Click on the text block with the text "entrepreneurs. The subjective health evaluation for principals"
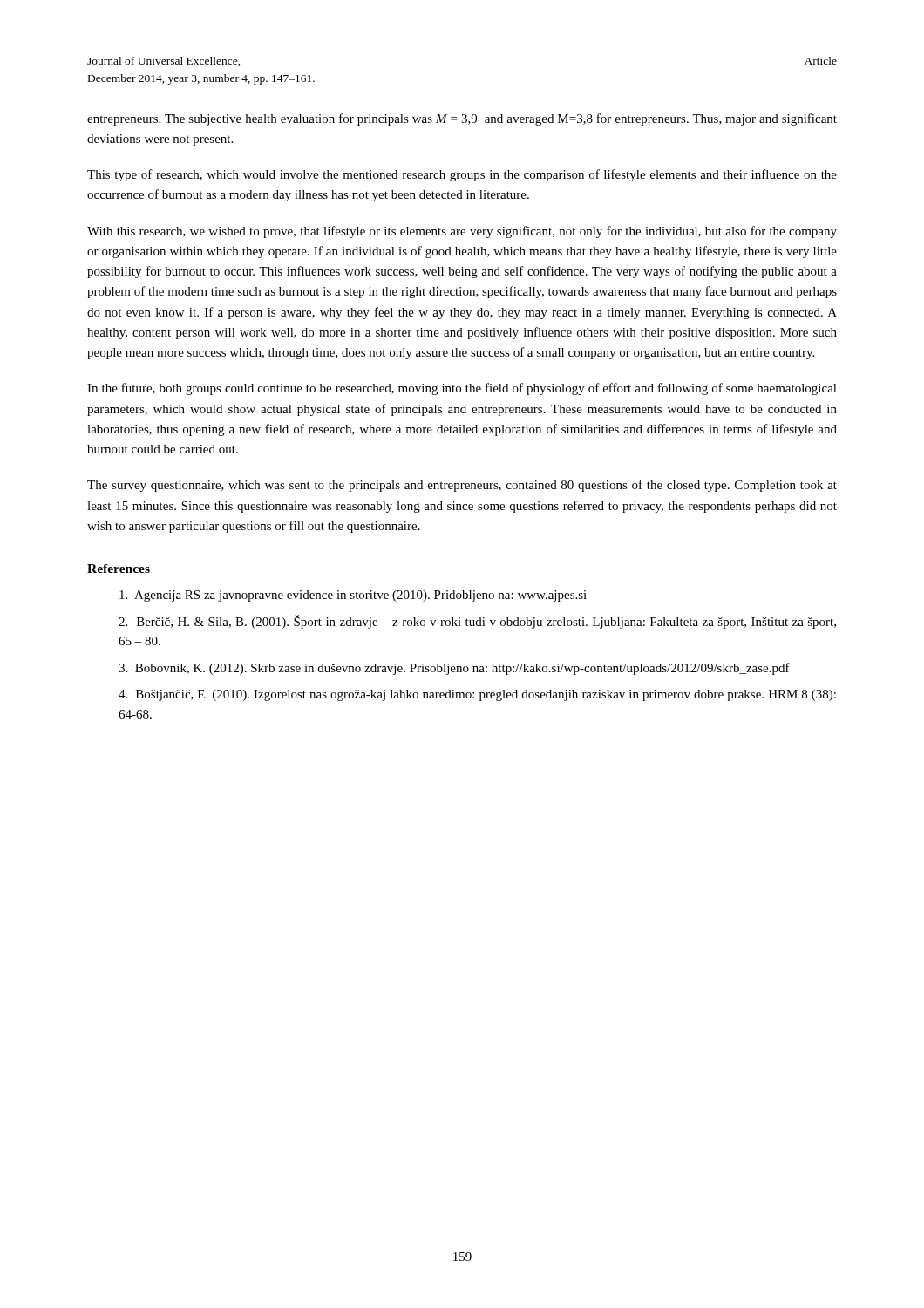The height and width of the screenshot is (1308, 924). coord(462,128)
